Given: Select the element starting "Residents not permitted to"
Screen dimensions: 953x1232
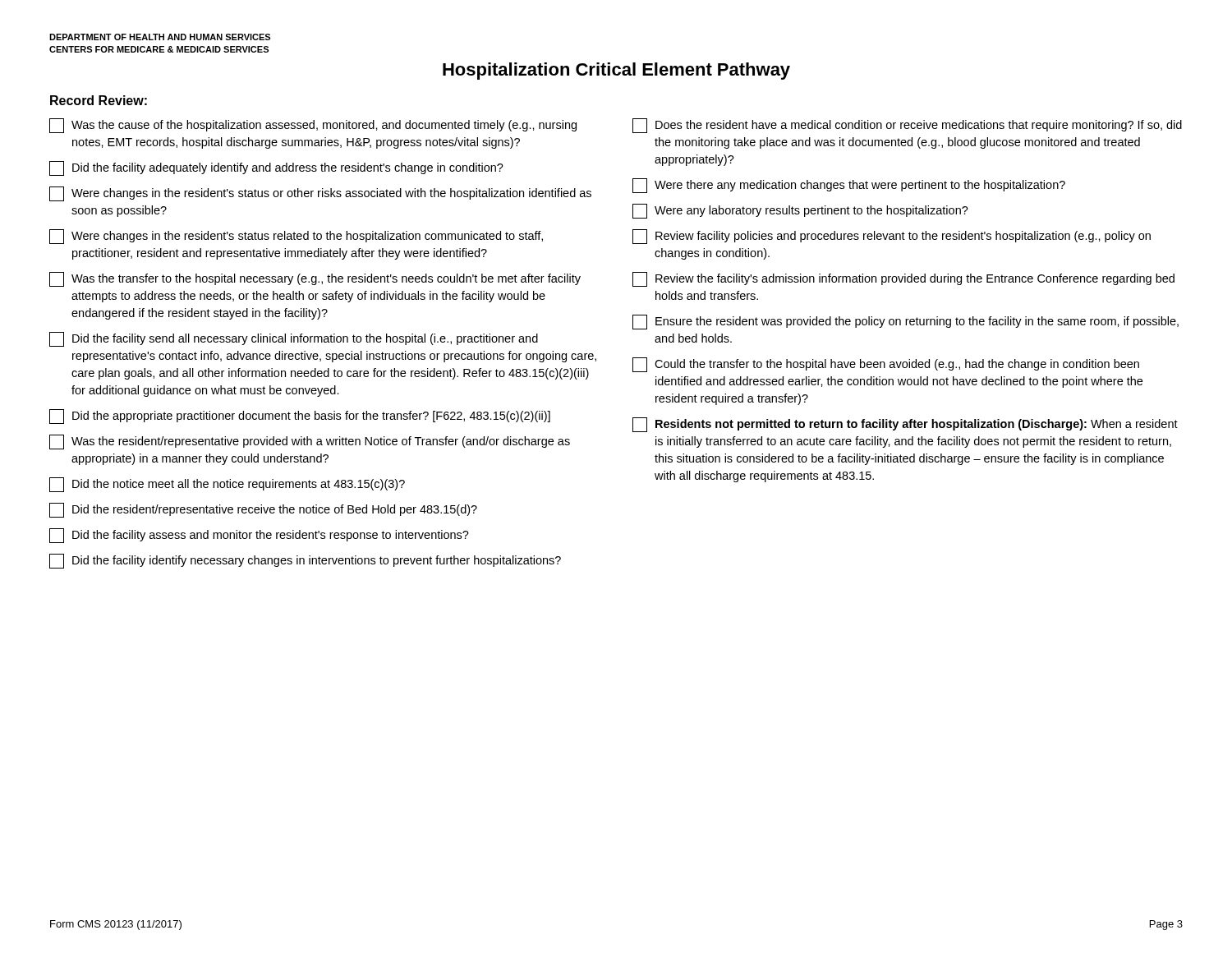Looking at the screenshot, I should [908, 450].
